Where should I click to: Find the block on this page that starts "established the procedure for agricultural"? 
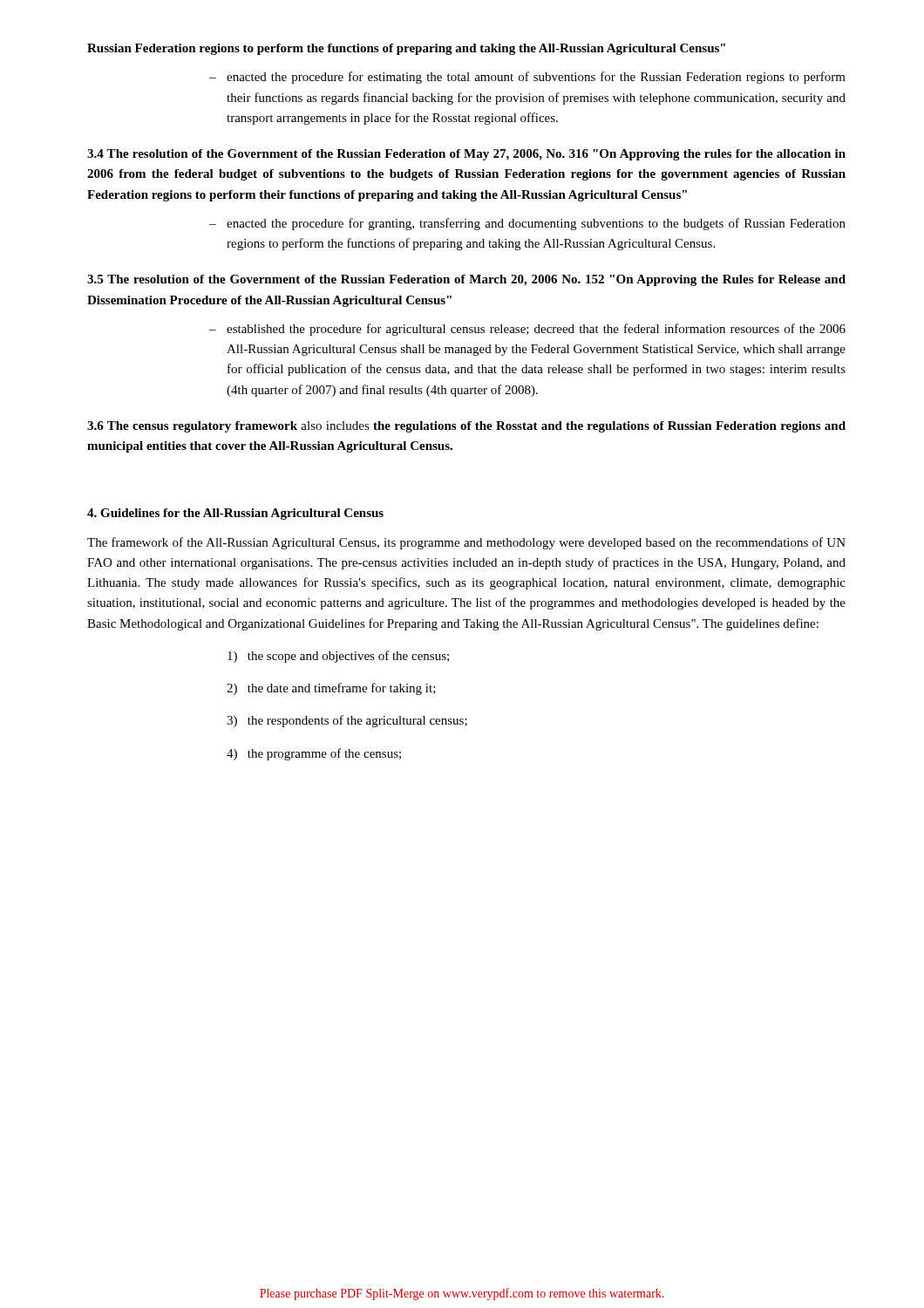point(536,359)
